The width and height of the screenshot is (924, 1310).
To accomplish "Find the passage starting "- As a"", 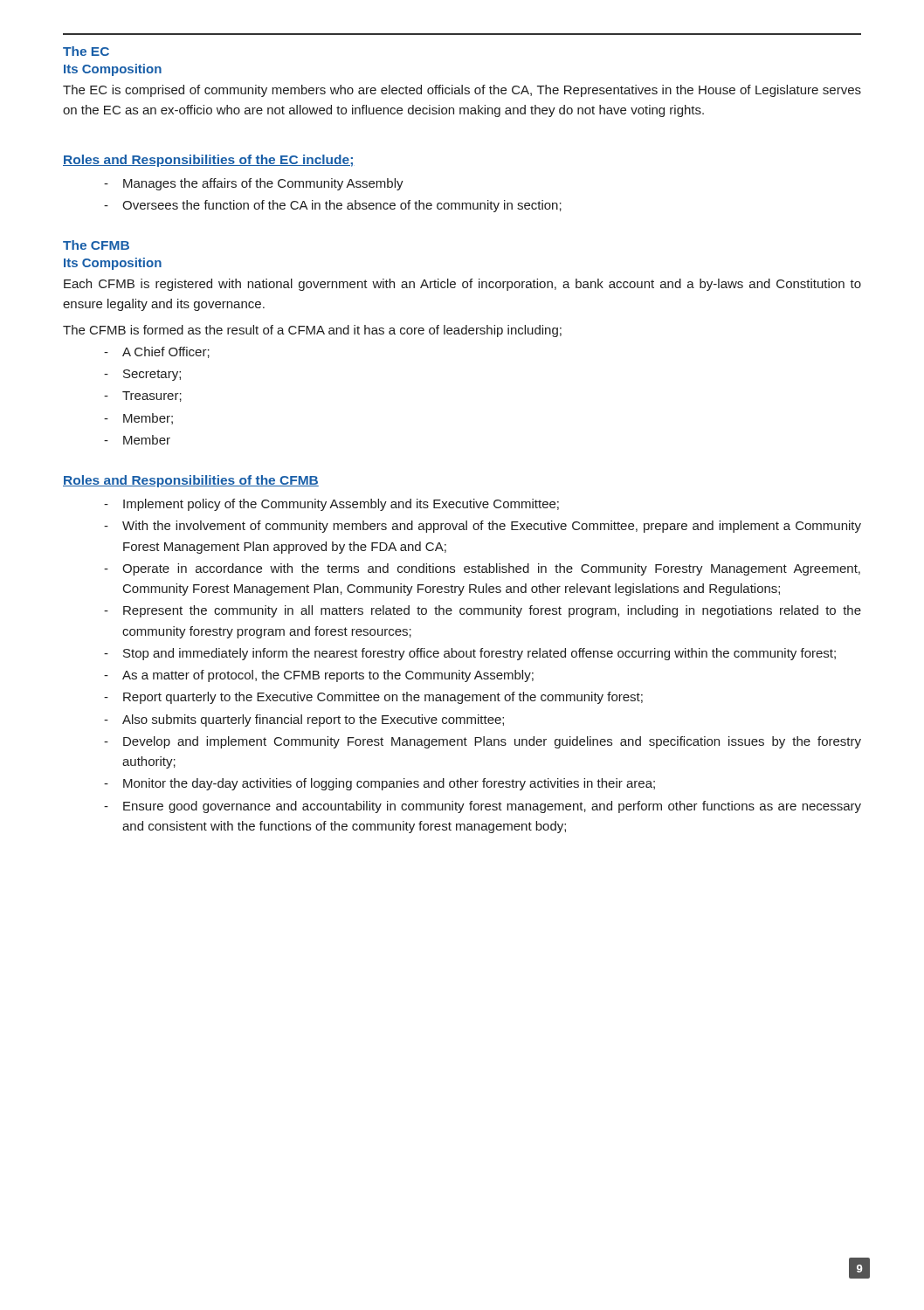I will pos(462,675).
